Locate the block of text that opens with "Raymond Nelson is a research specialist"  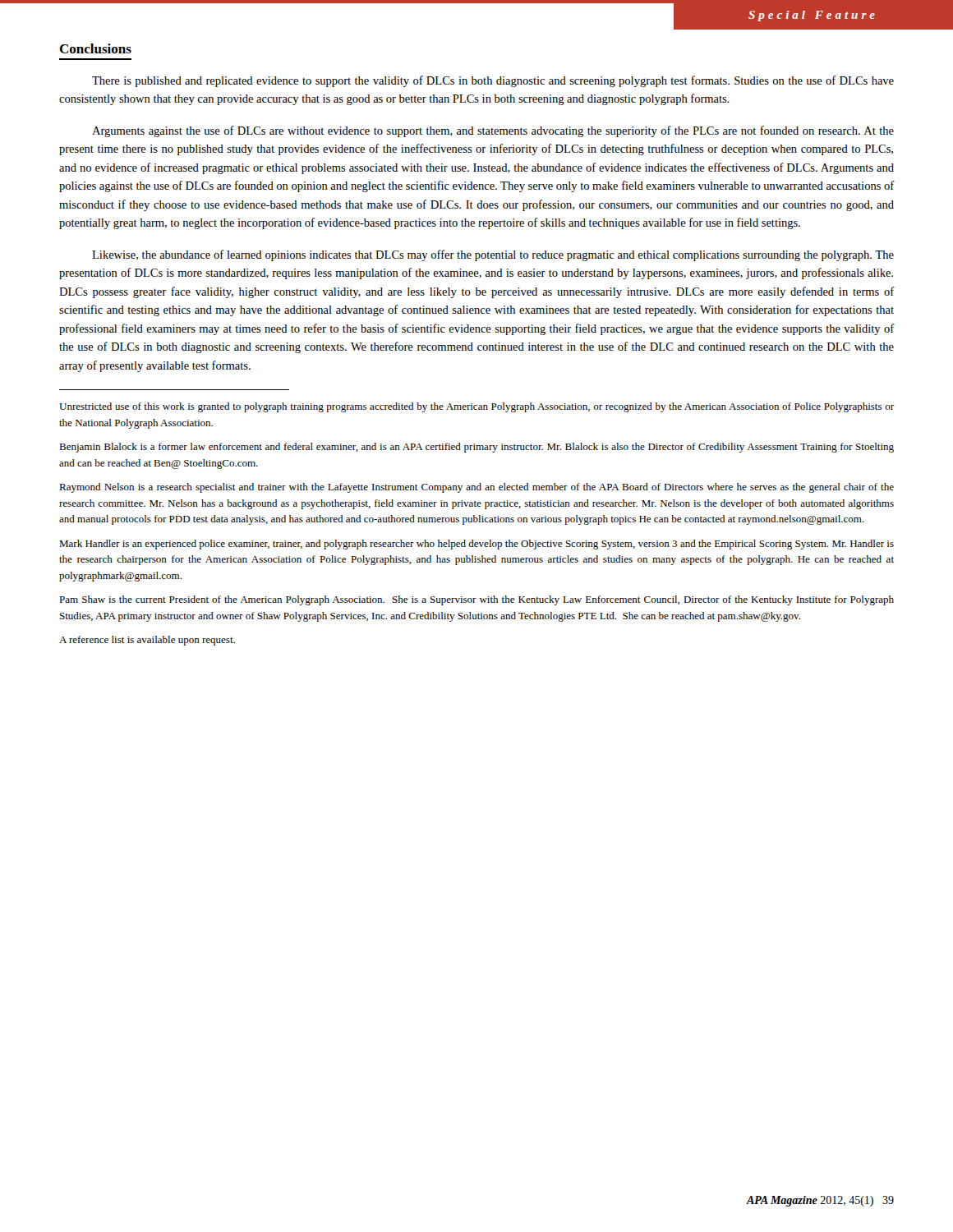476,503
